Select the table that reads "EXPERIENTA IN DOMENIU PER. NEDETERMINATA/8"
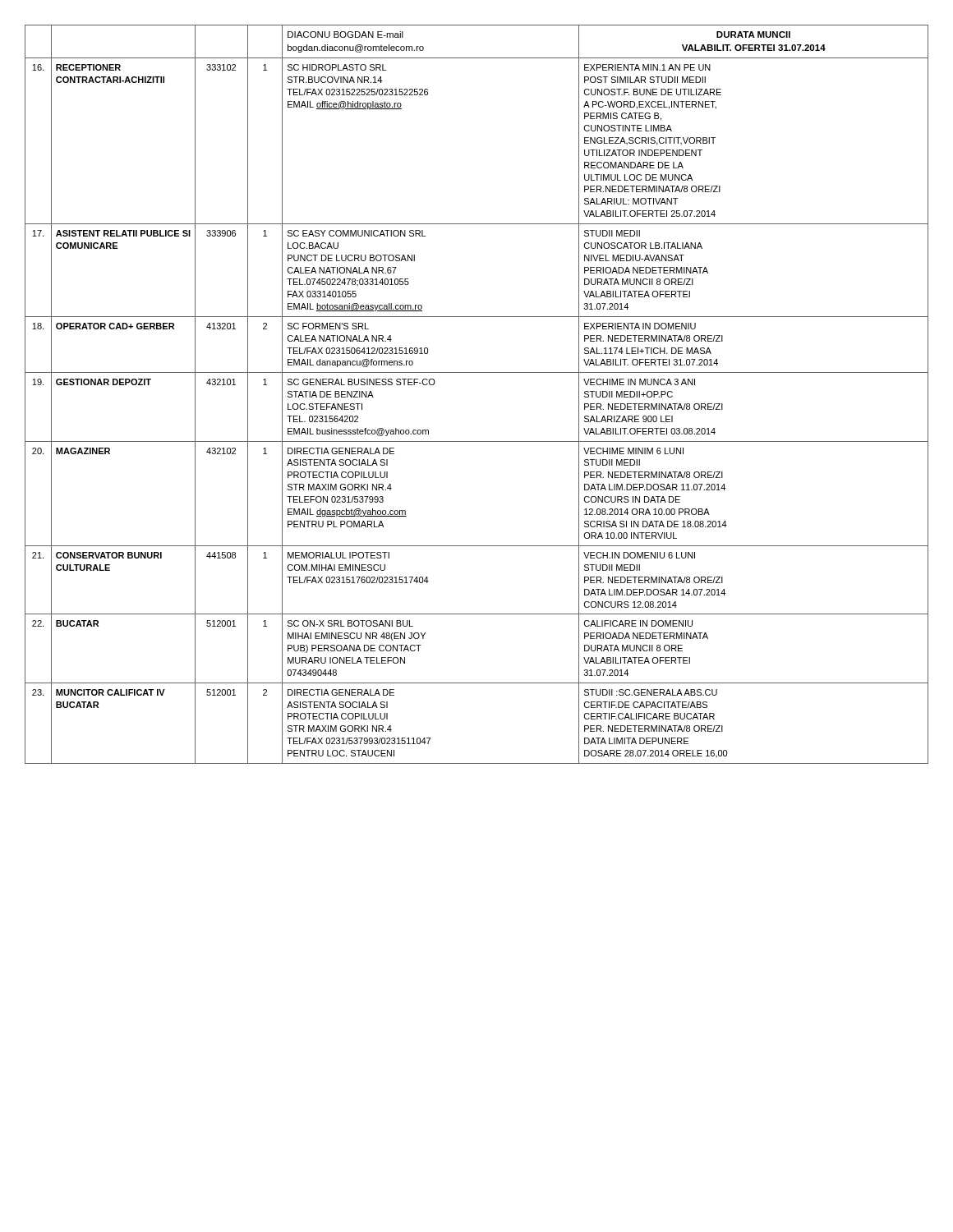 tap(476, 394)
